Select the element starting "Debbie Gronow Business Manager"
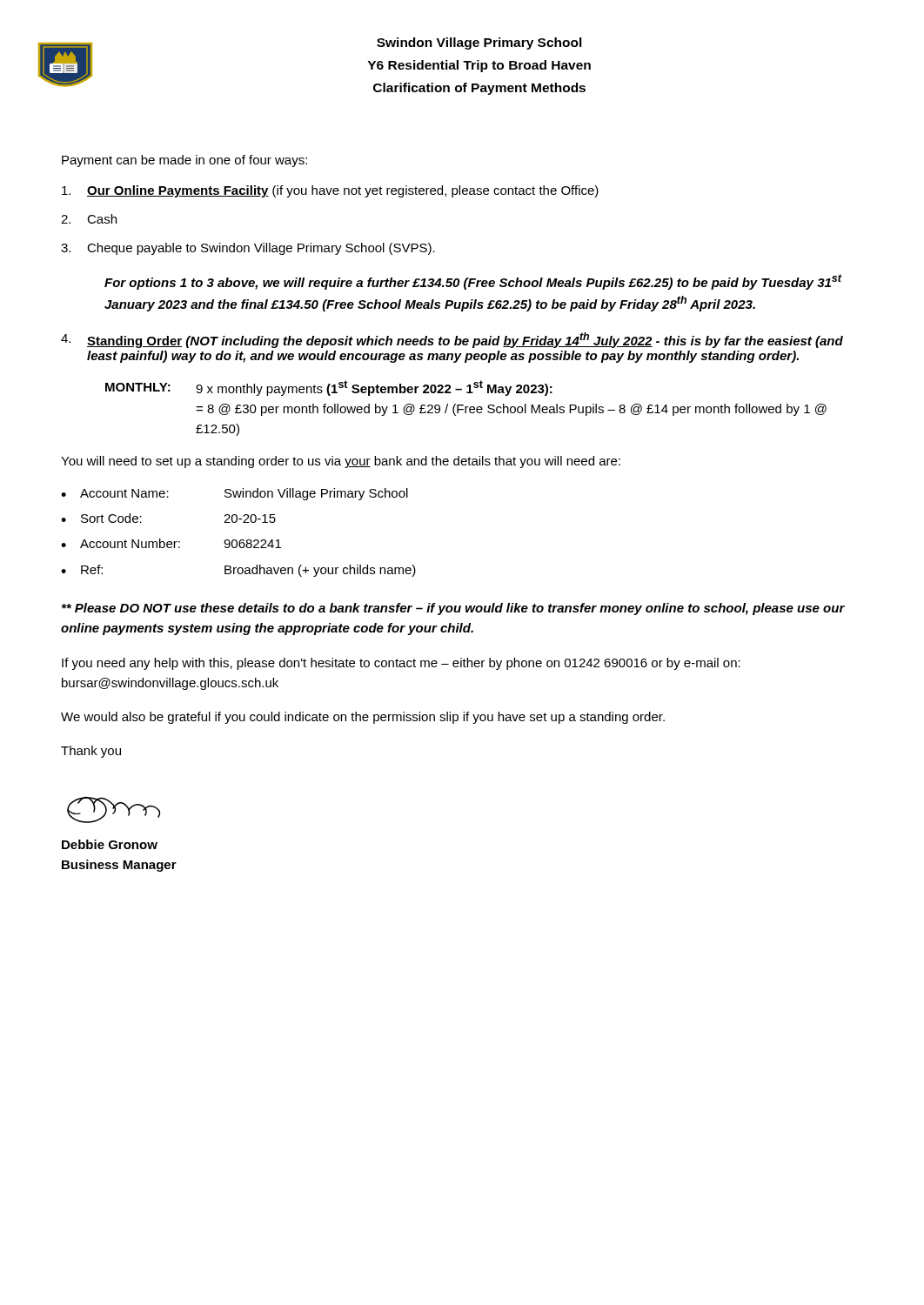 (x=110, y=844)
